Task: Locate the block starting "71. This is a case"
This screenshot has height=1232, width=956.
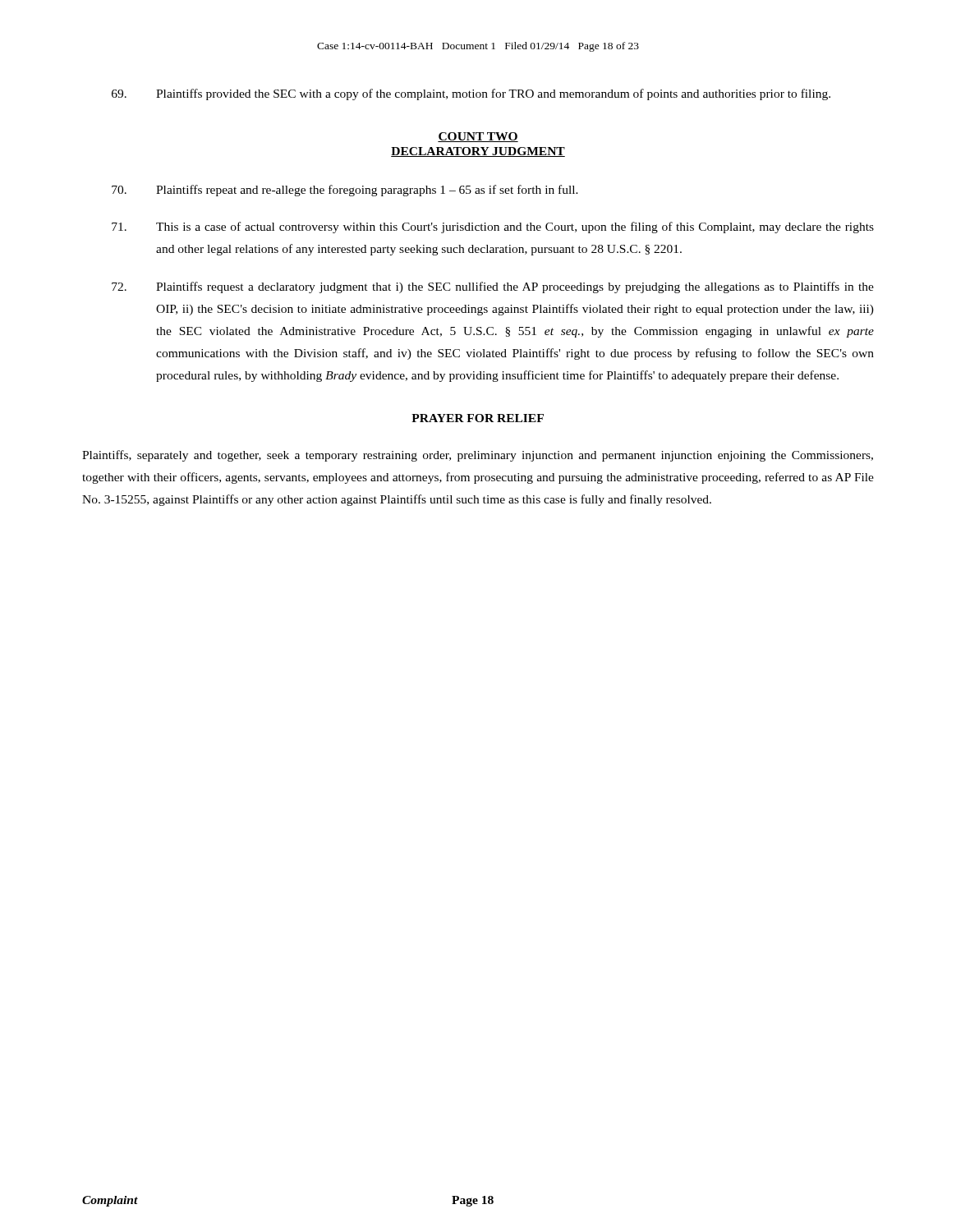Action: (478, 238)
